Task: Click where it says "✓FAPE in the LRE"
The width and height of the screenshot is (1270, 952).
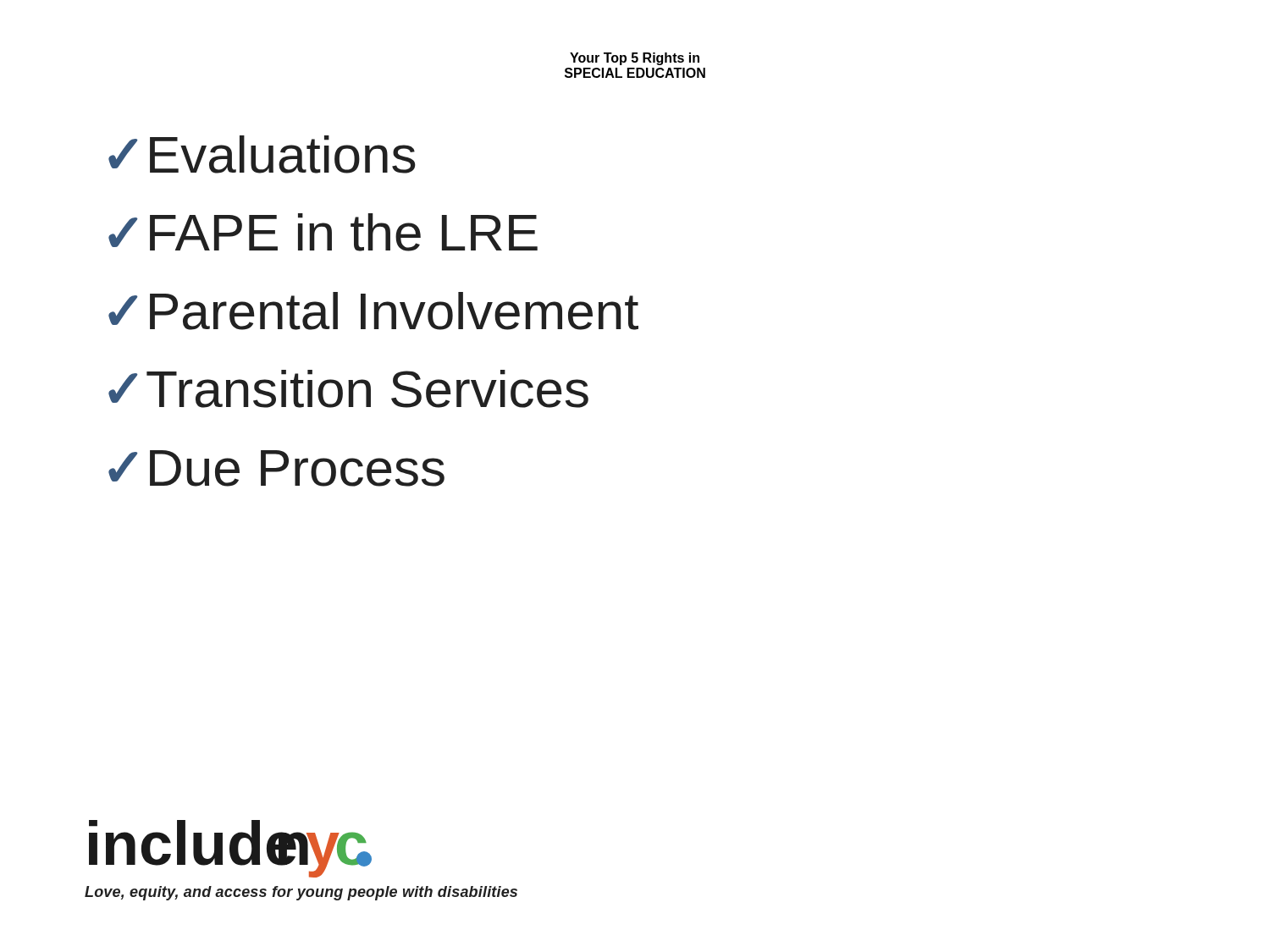Action: point(321,233)
